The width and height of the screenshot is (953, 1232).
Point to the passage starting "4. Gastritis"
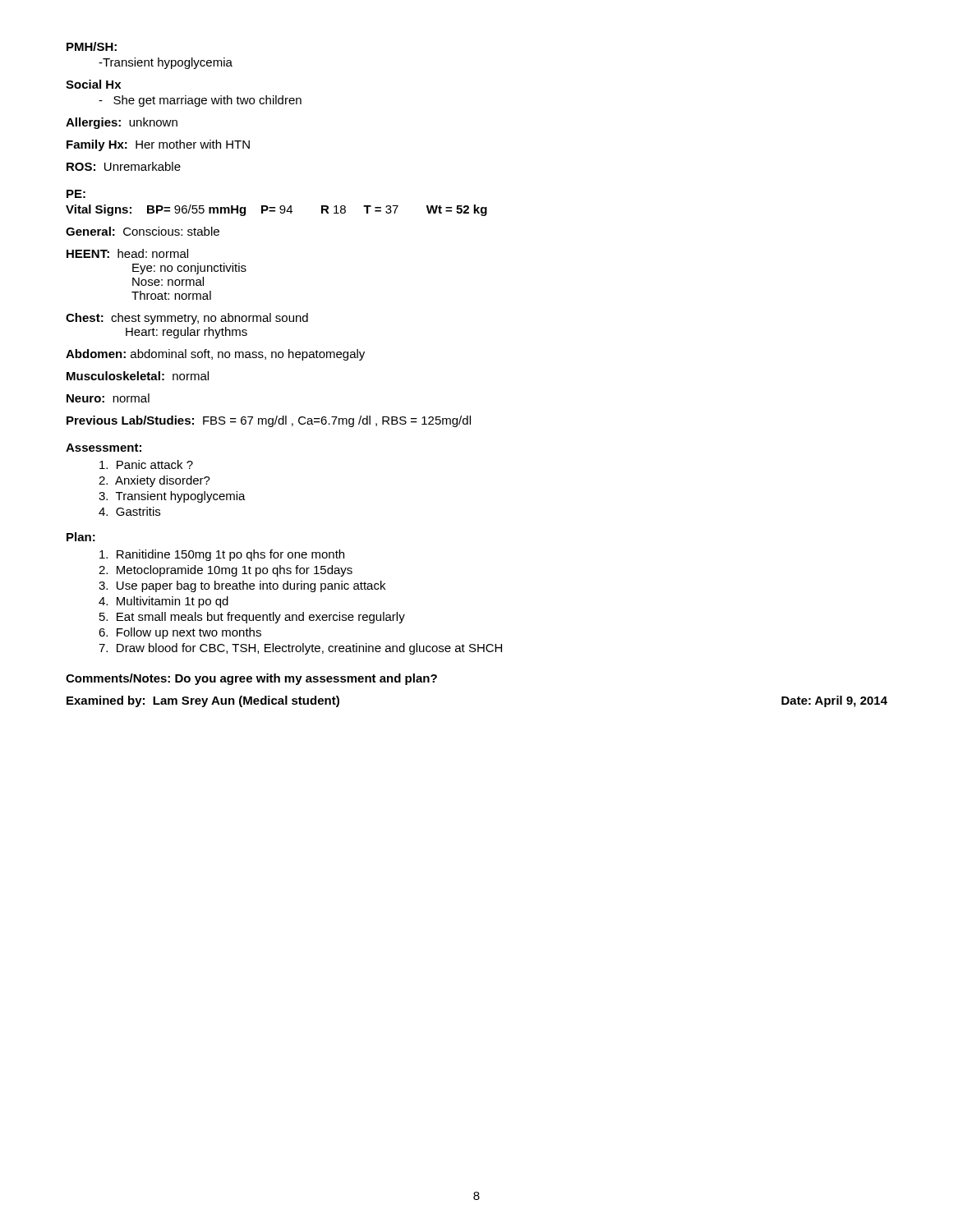pos(130,511)
